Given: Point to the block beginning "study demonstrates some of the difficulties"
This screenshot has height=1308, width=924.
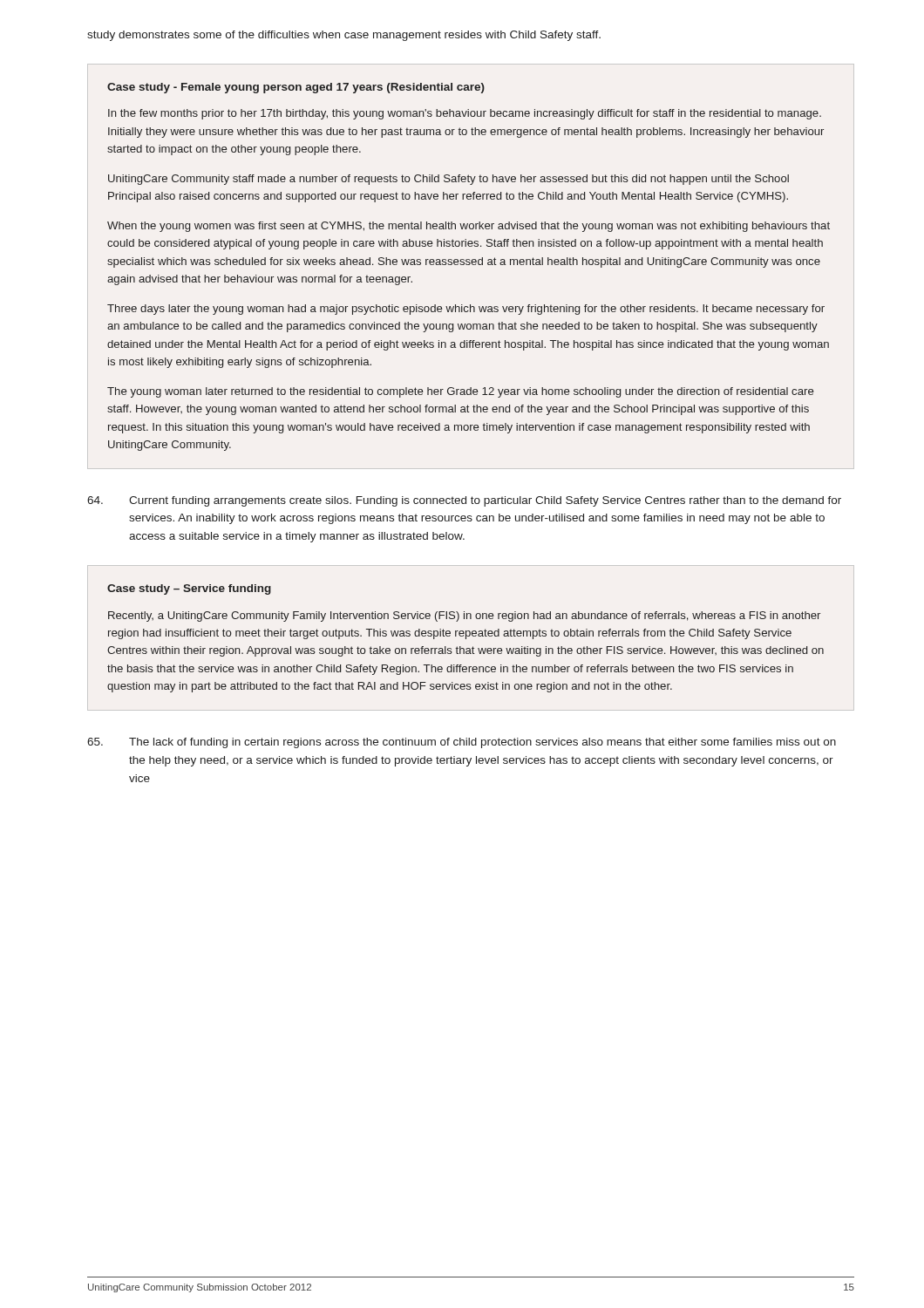Looking at the screenshot, I should pos(344,34).
